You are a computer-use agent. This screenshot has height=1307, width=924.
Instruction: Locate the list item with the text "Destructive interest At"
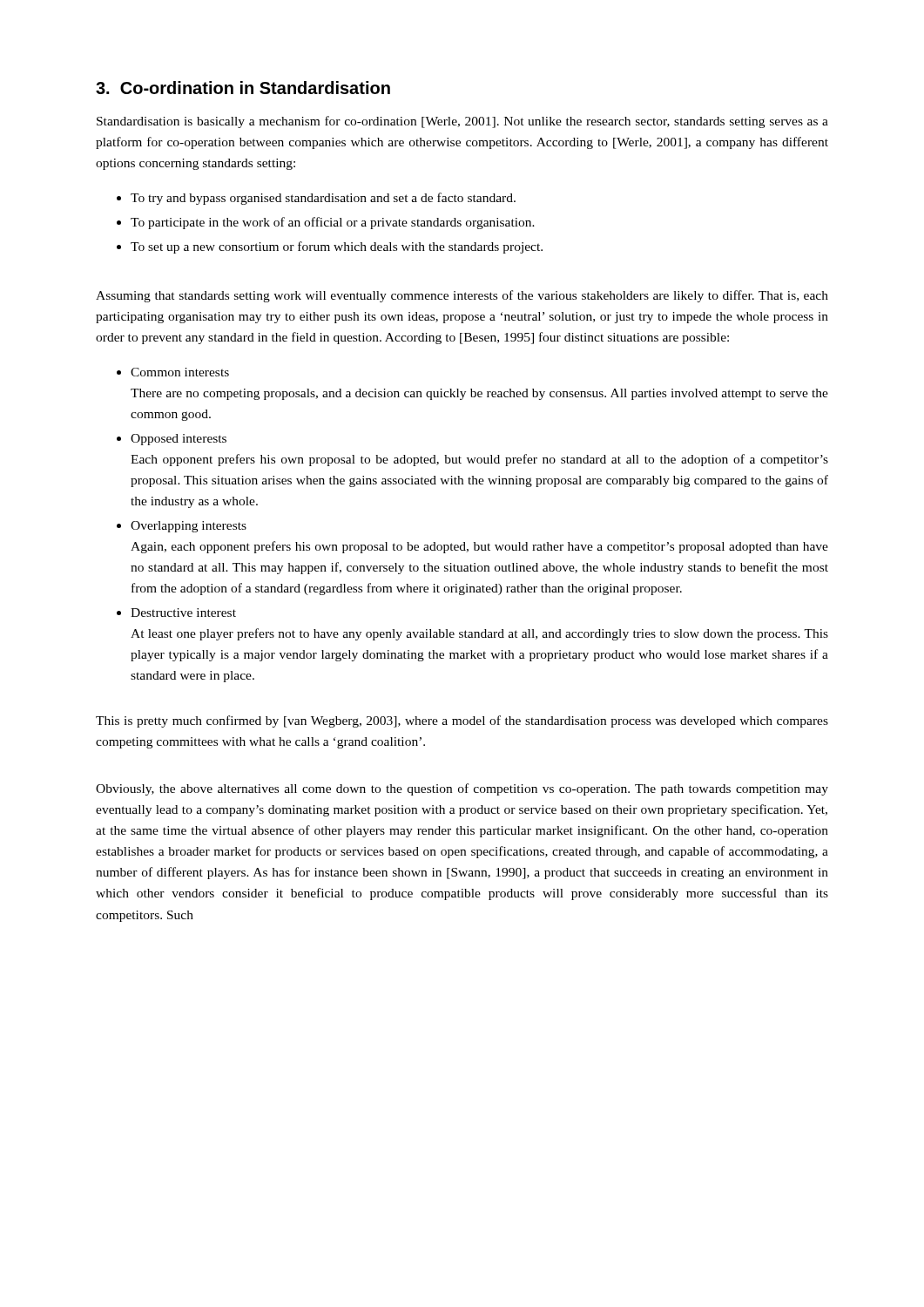point(479,646)
